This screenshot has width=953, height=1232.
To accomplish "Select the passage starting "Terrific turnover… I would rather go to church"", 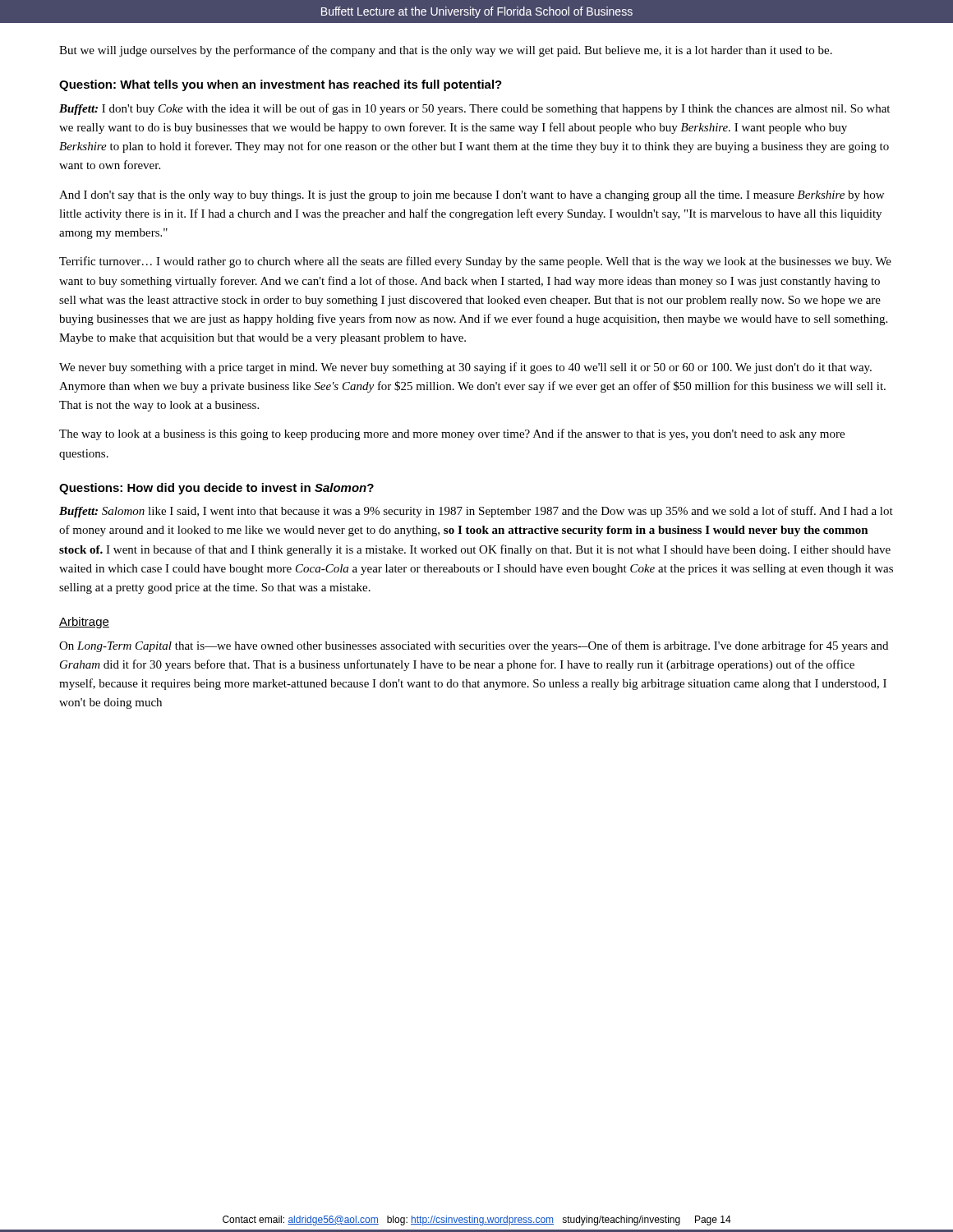I will [x=476, y=300].
